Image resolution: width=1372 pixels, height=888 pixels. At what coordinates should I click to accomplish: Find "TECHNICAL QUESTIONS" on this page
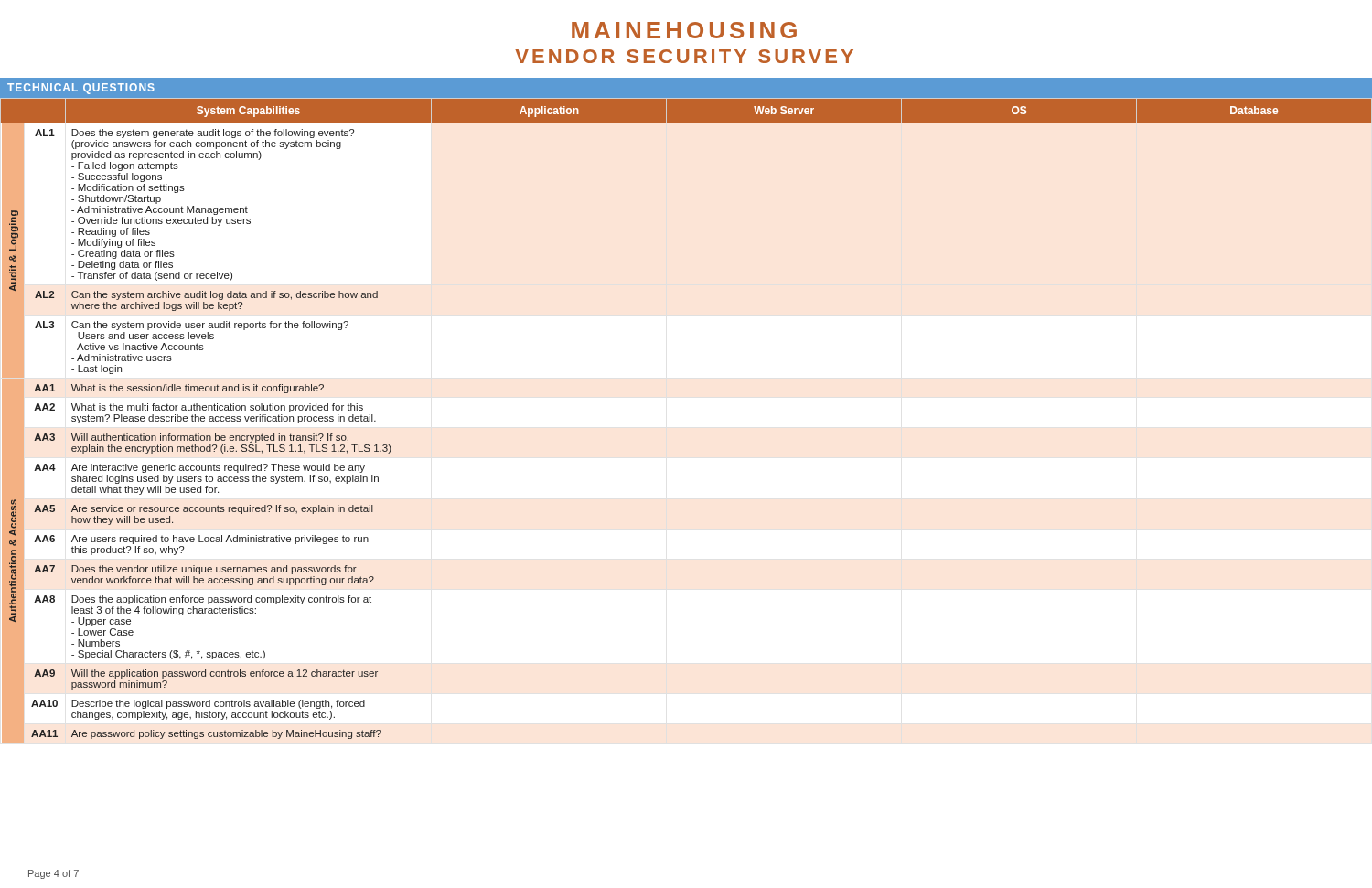click(x=686, y=88)
